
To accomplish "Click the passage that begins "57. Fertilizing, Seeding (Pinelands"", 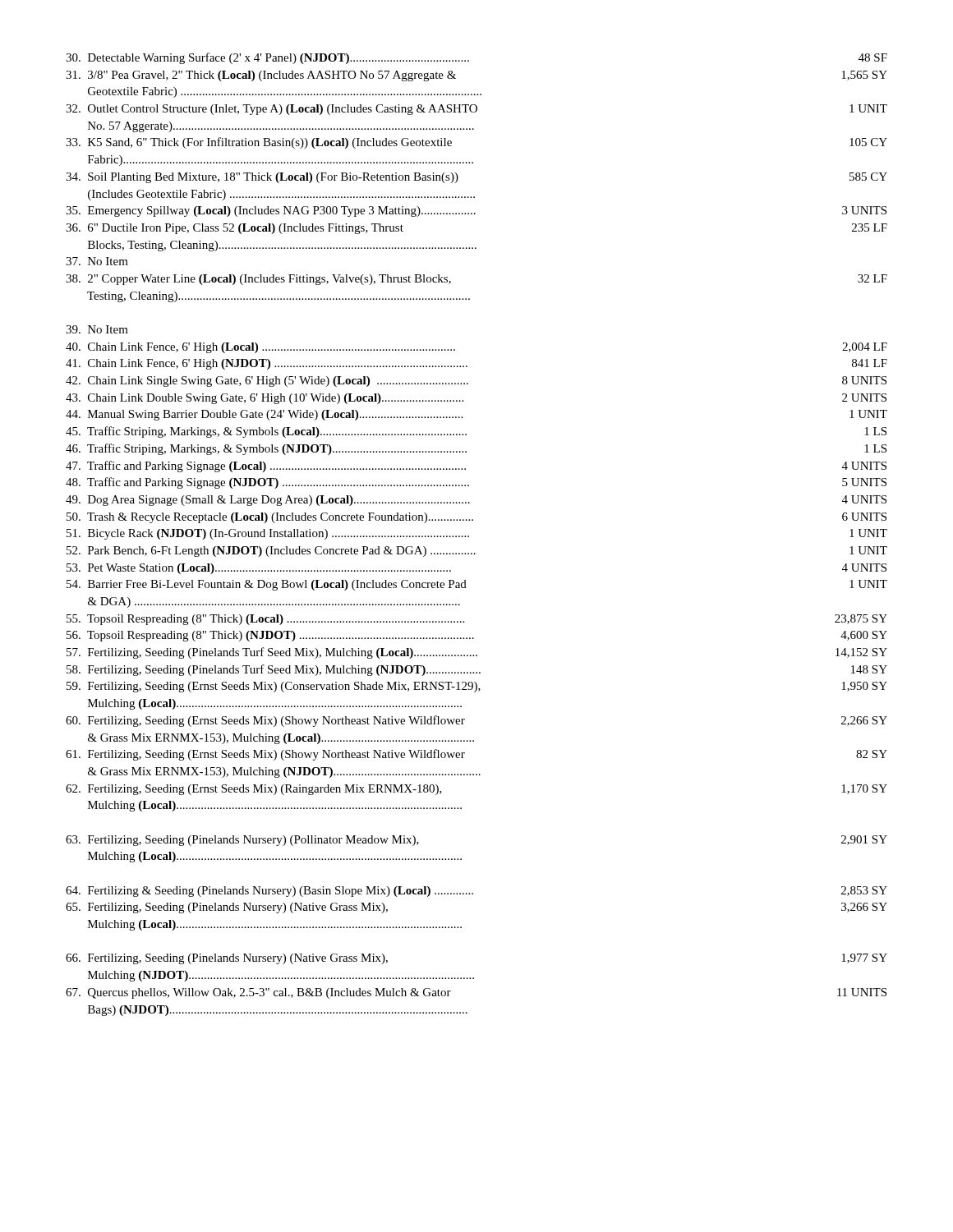I will 476,652.
